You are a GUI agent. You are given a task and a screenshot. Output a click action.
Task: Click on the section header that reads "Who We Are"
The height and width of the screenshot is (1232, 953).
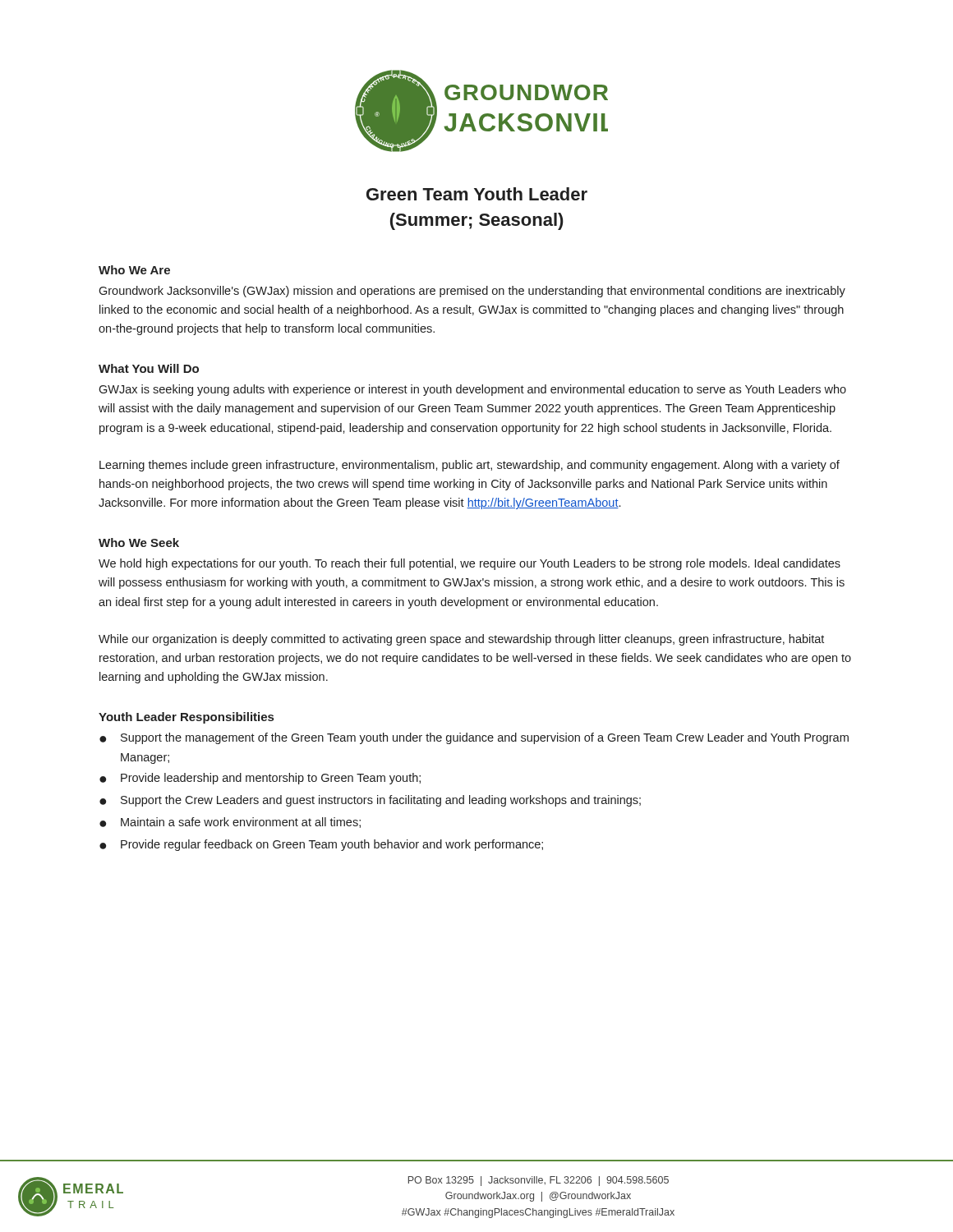(135, 270)
